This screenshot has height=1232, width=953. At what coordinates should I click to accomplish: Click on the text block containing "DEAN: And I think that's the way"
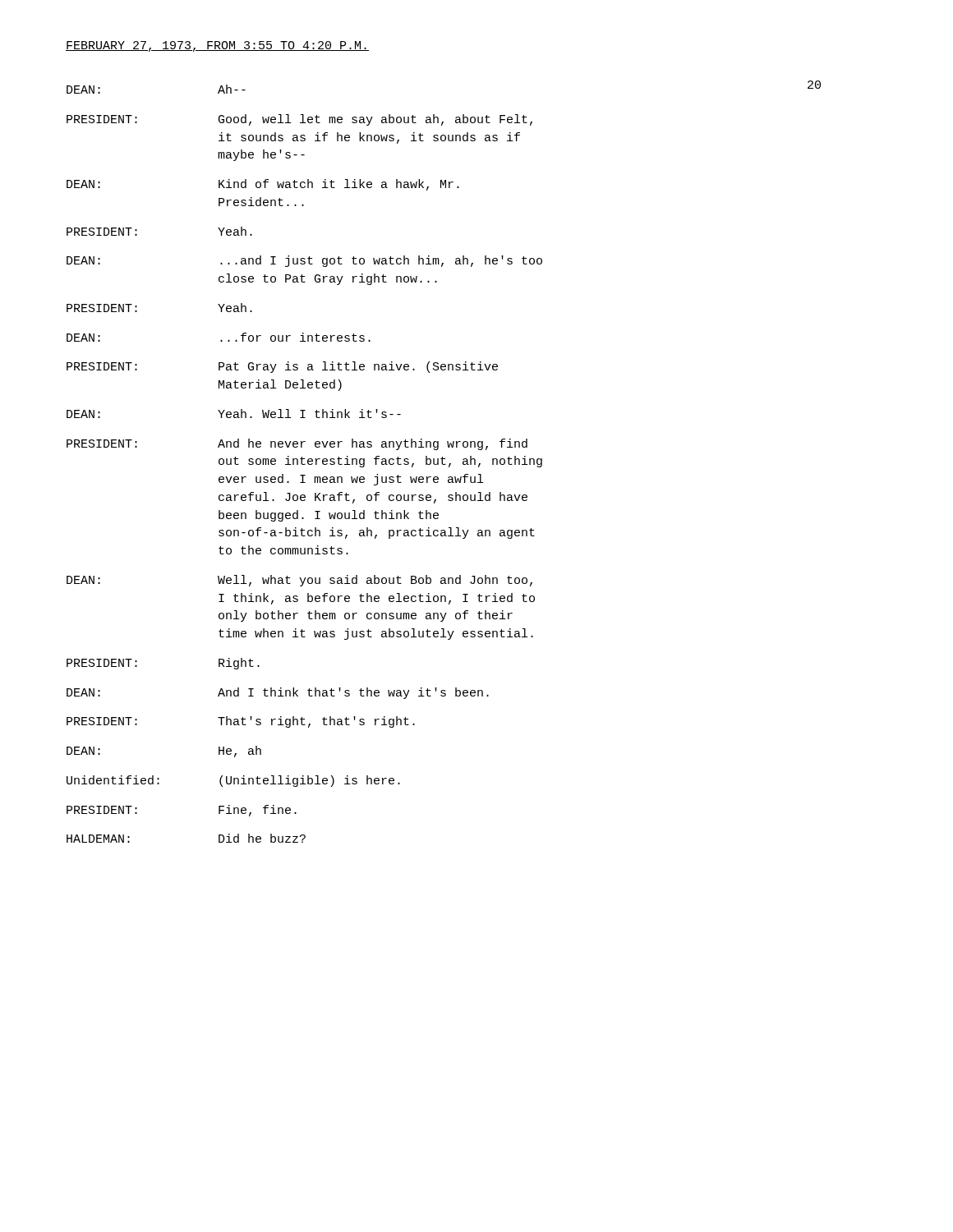coord(476,694)
